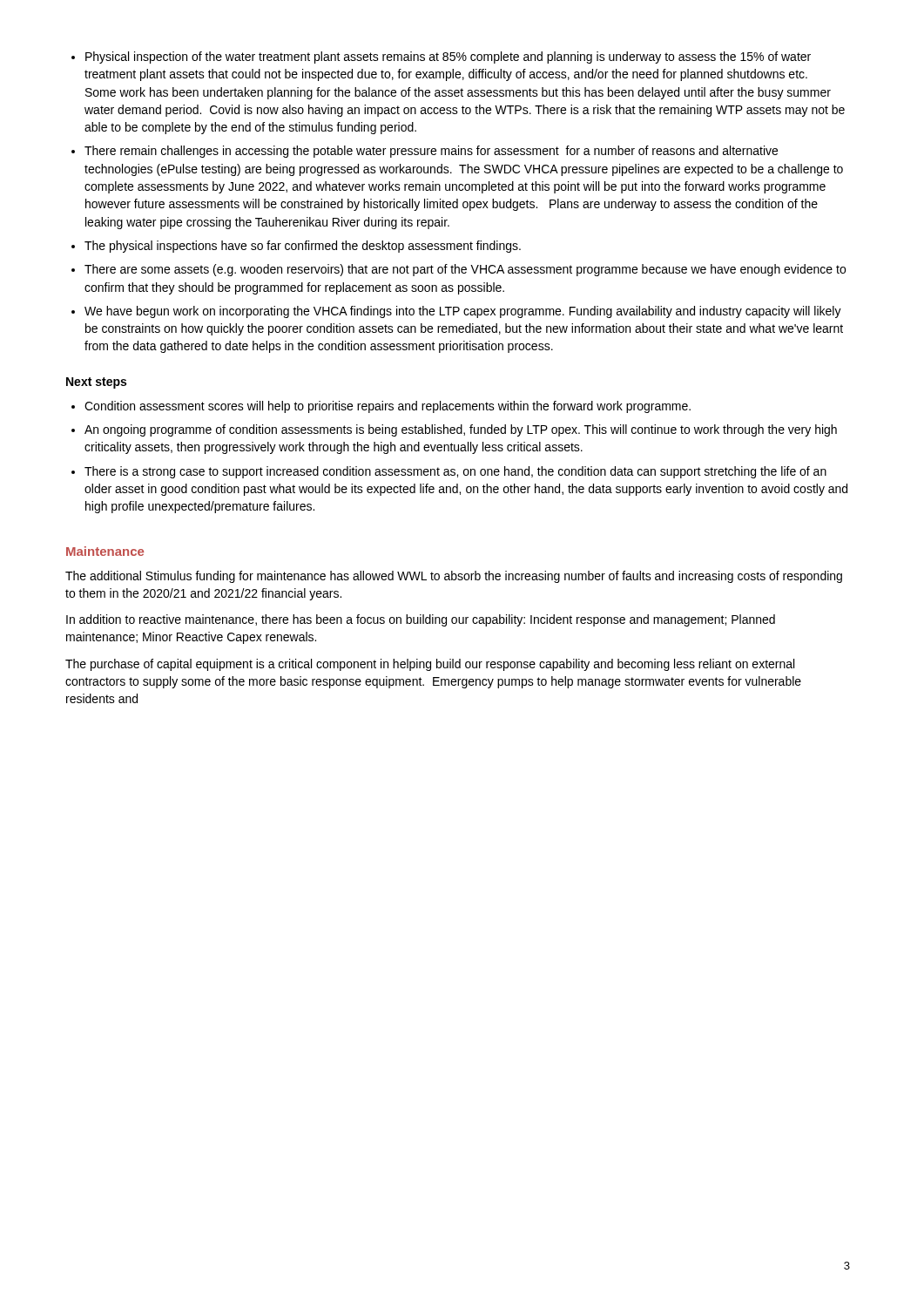Point to the region starting "The purchase of capital equipment"
Screen dimensions: 1307x924
(x=433, y=681)
